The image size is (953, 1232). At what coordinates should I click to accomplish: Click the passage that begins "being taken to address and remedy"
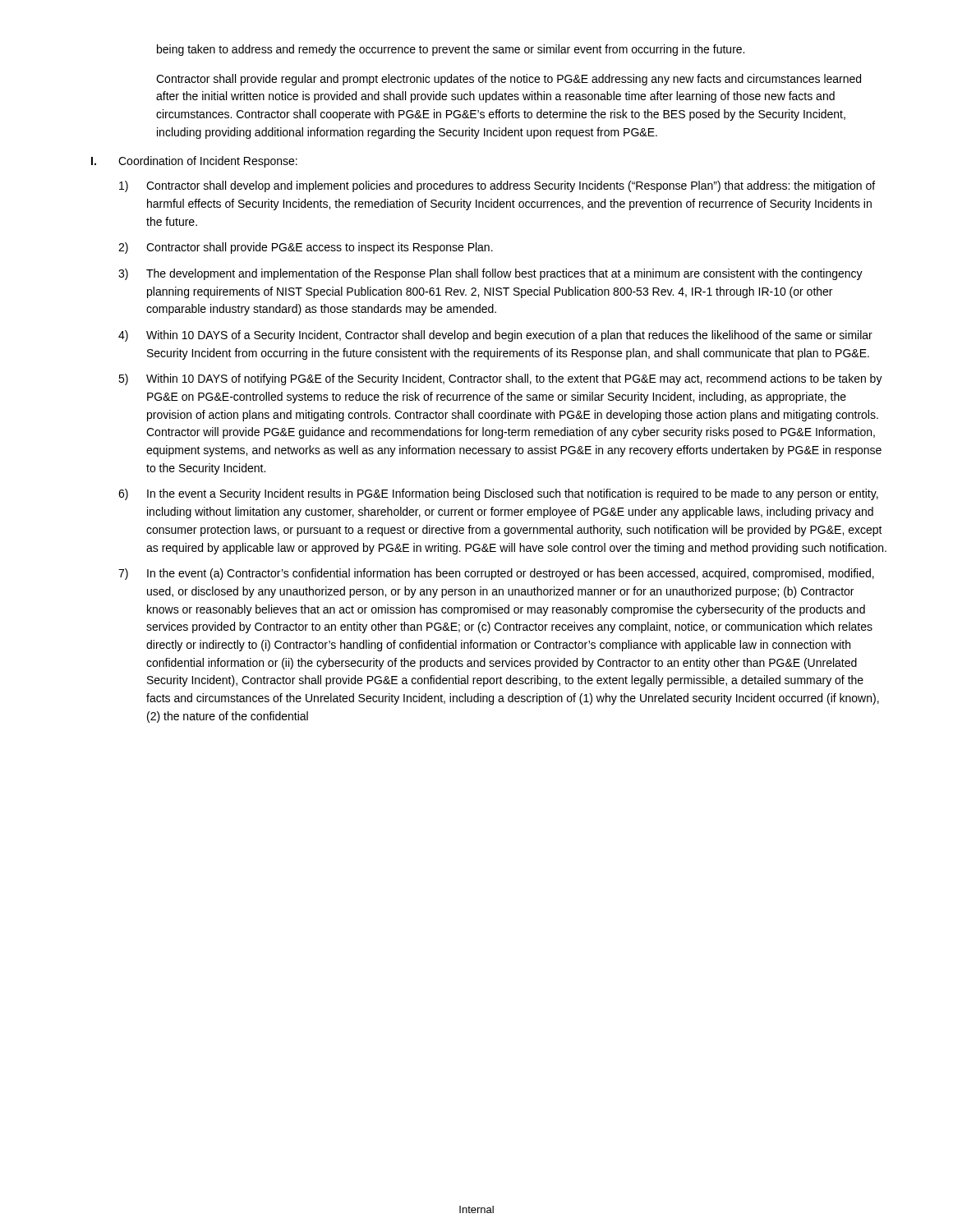451,49
